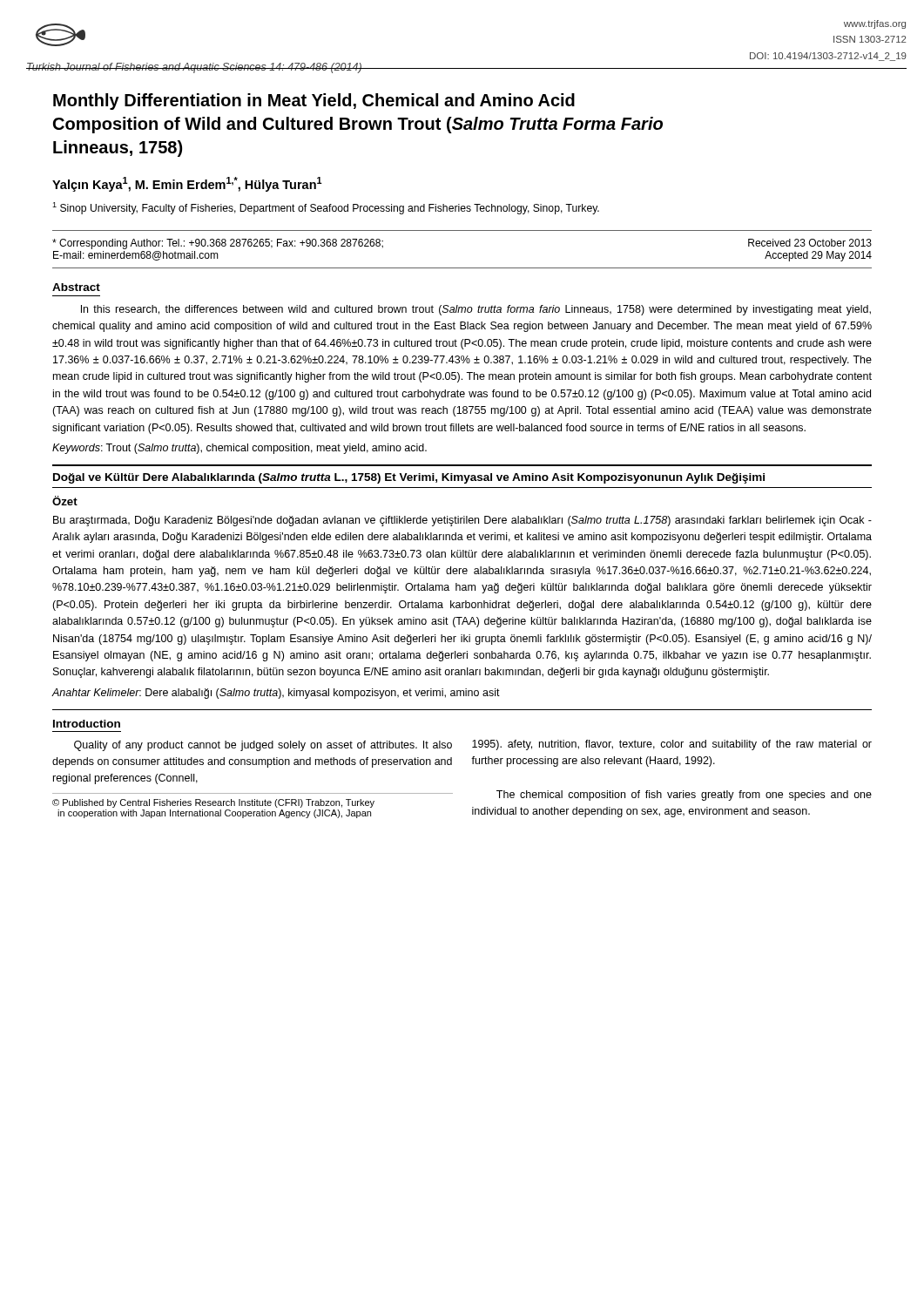Click on the title containing "Monthly Differentiation in Meat"
Viewport: 924px width, 1307px height.
point(358,124)
